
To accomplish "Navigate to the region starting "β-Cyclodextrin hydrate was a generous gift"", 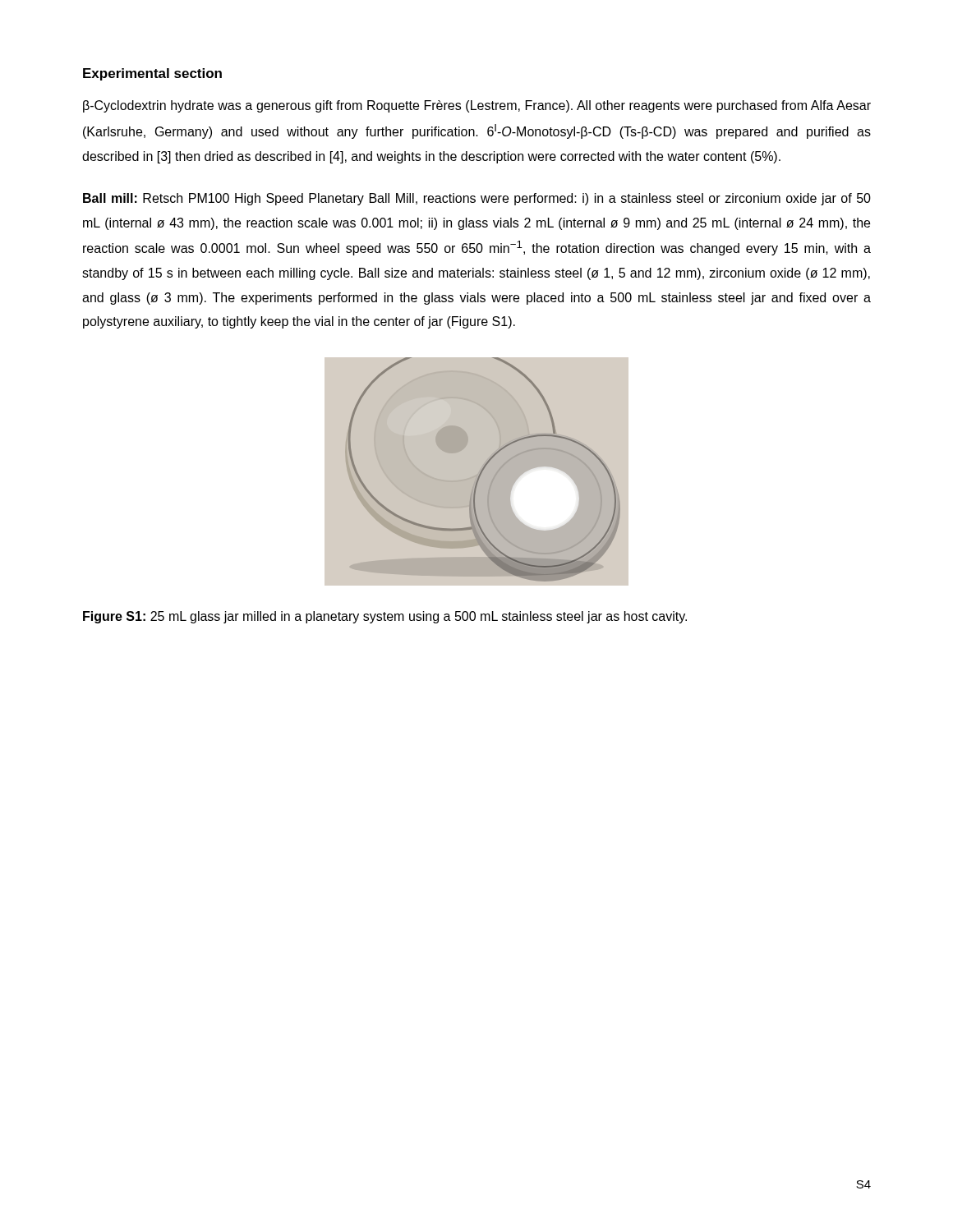I will point(476,131).
